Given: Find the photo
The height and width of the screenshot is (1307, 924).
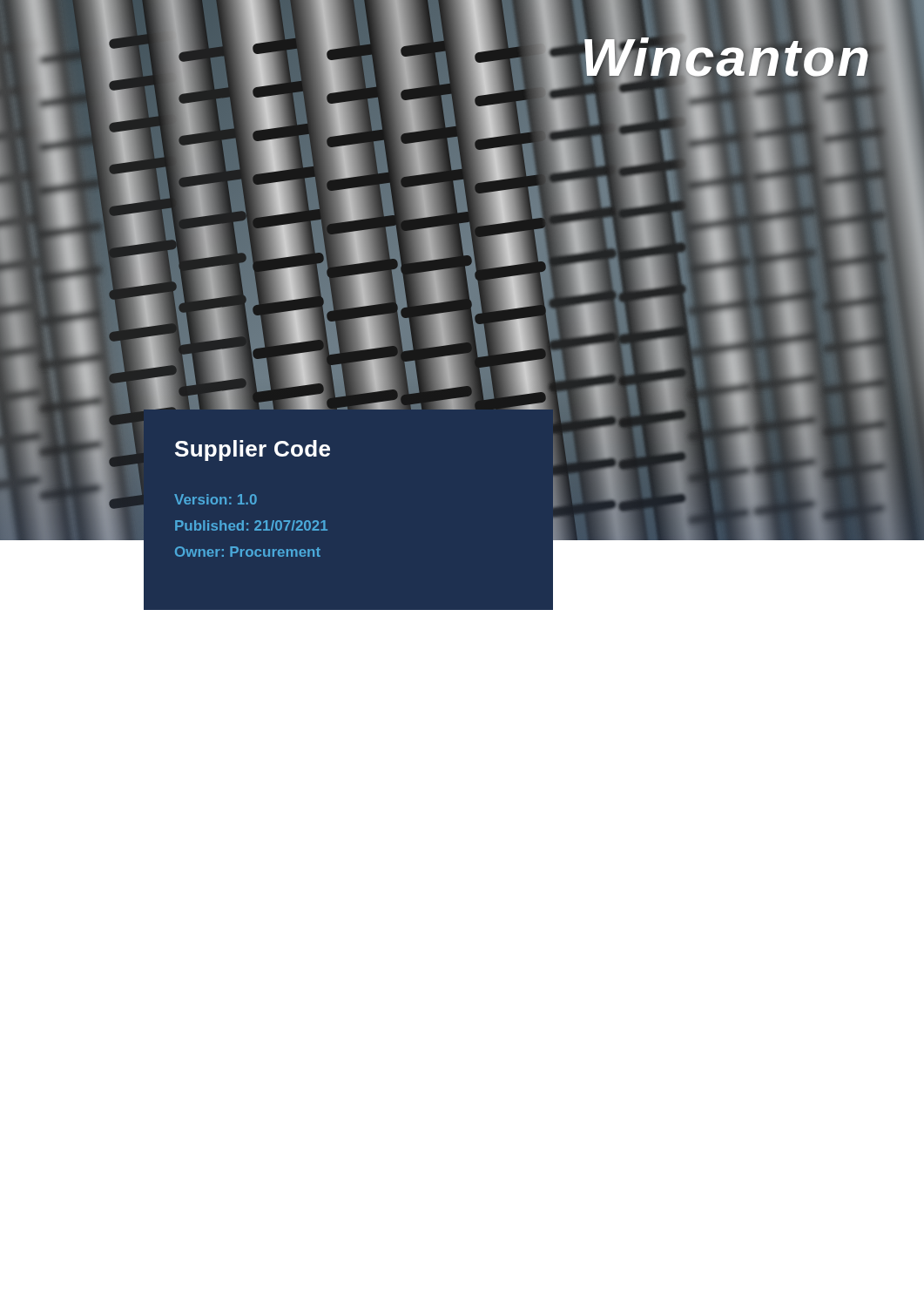Looking at the screenshot, I should tap(462, 270).
